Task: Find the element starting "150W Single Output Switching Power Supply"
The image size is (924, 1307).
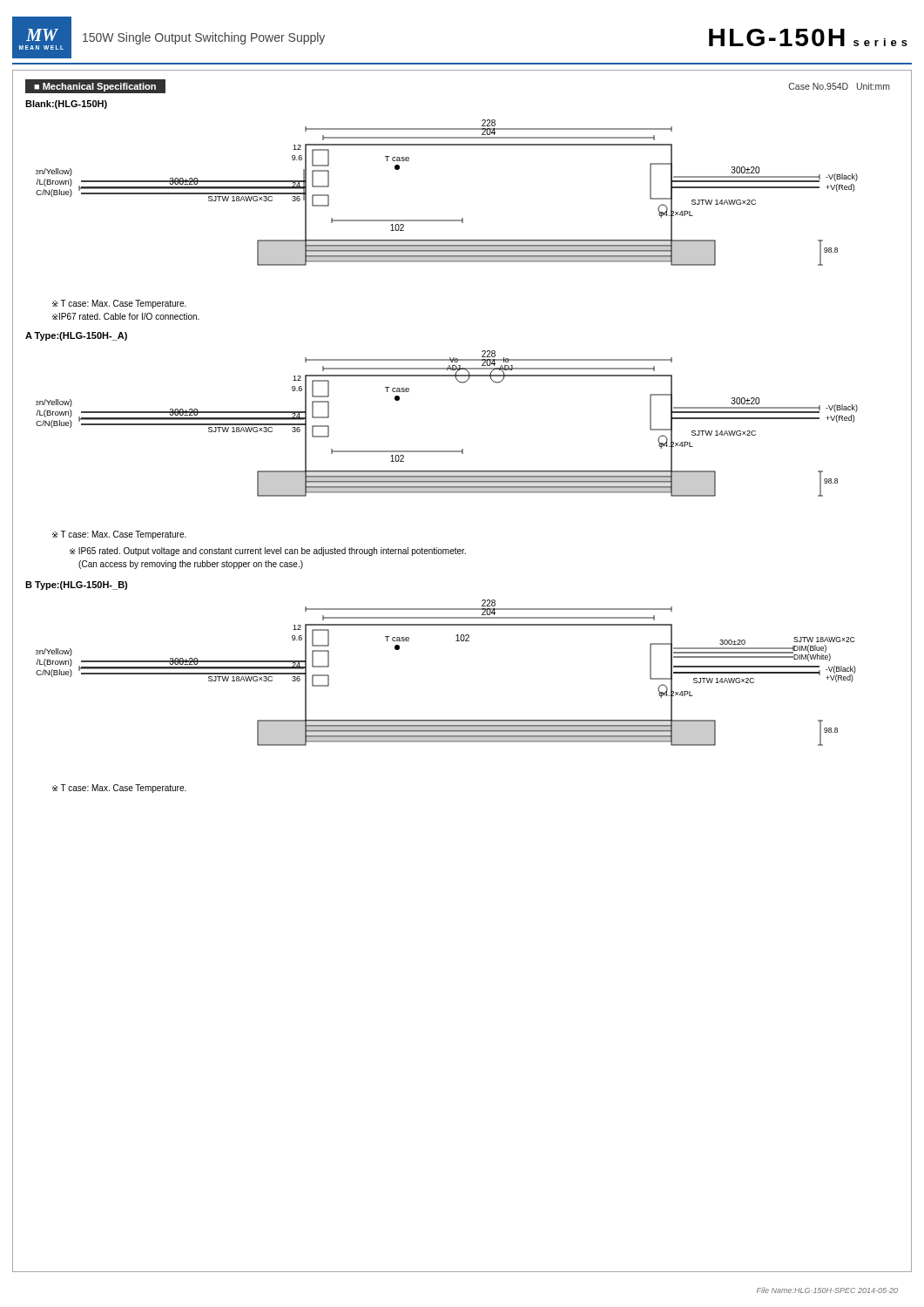Action: (204, 37)
